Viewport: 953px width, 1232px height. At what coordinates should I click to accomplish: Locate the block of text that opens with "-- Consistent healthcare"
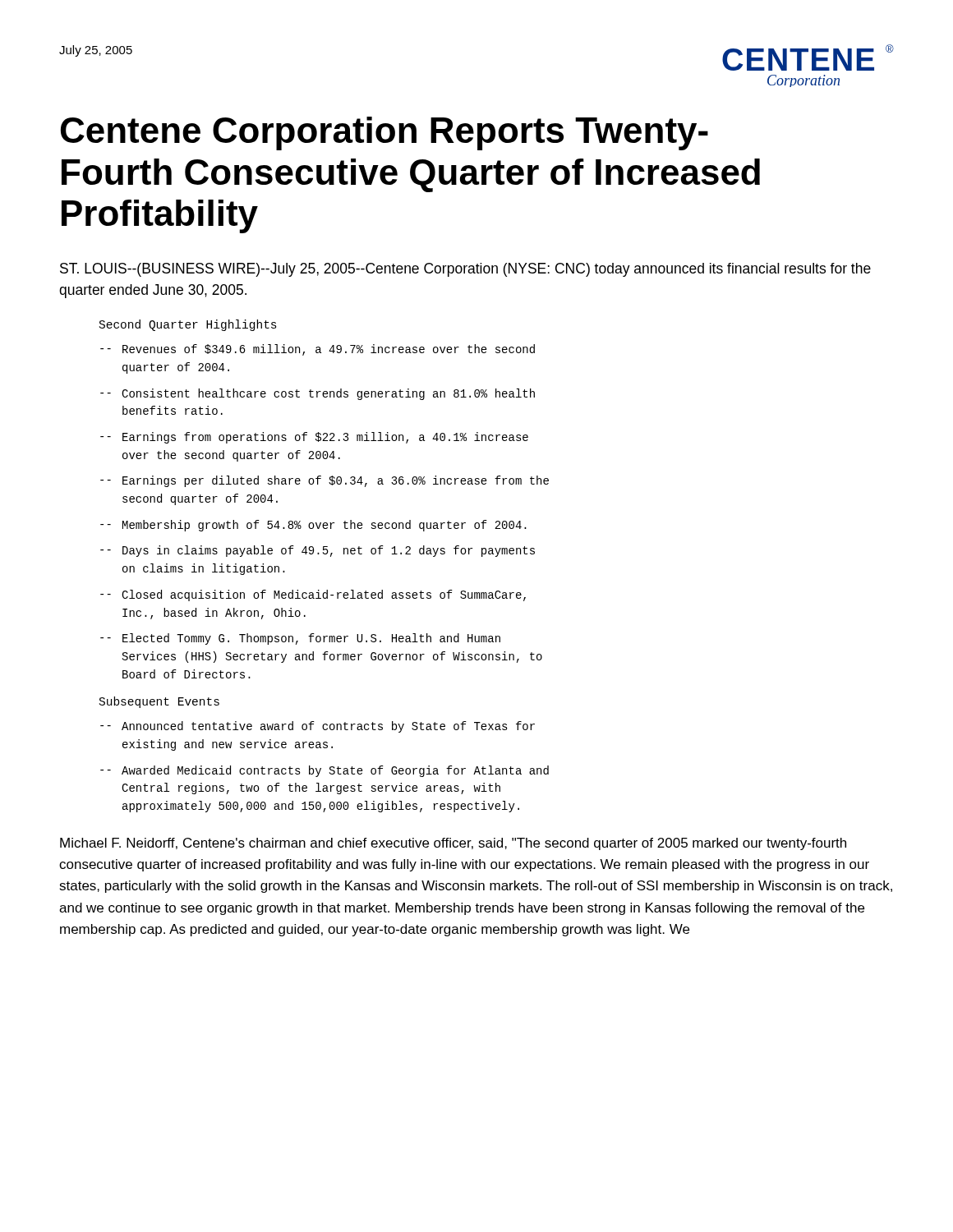point(496,404)
